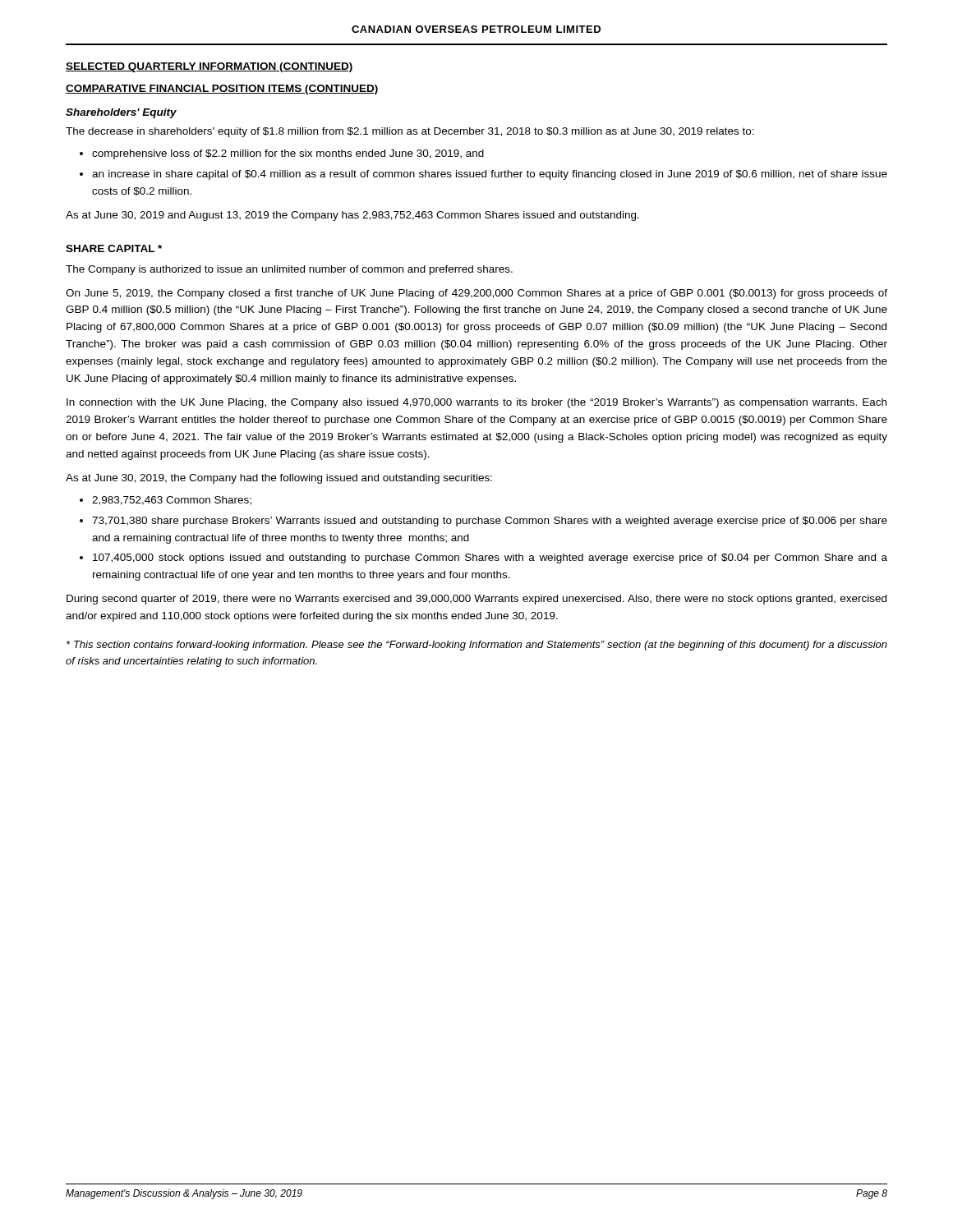Select the passage starting "On June 5, 2019, the Company closed"
Image resolution: width=953 pixels, height=1232 pixels.
pyautogui.click(x=476, y=335)
